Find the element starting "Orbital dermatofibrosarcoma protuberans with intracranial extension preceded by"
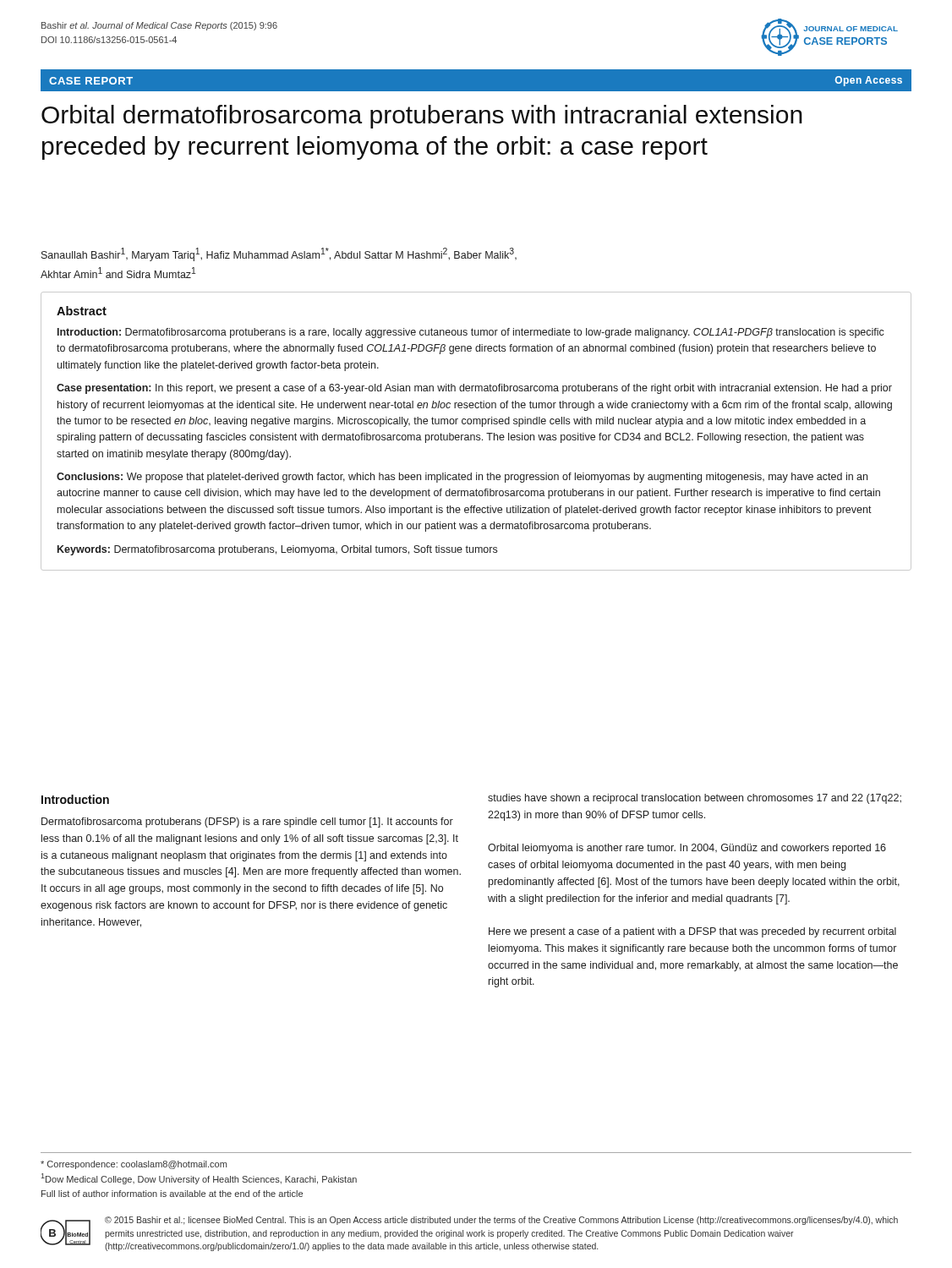The image size is (952, 1268). [422, 130]
